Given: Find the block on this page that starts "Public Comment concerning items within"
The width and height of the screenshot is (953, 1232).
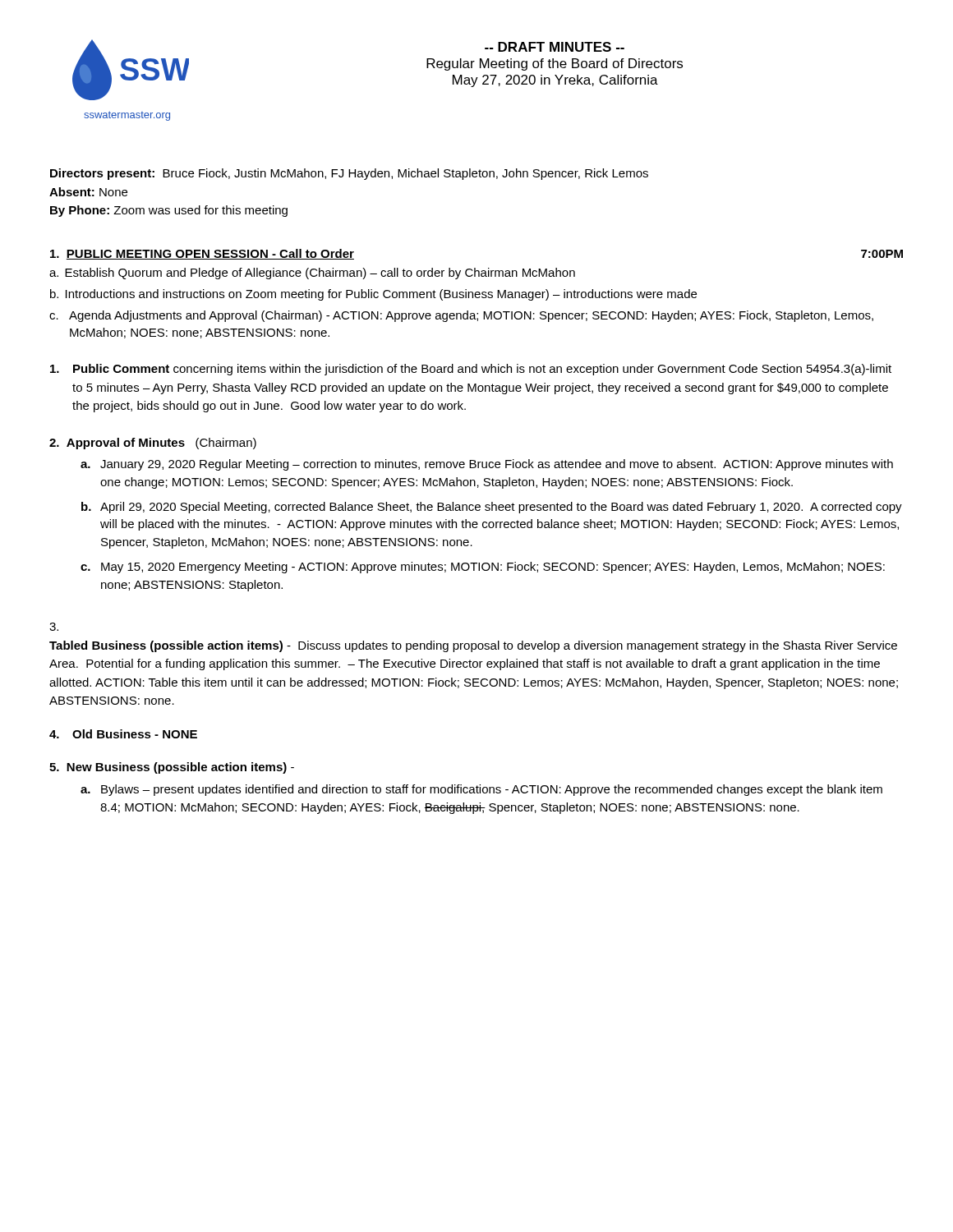Looking at the screenshot, I should [x=476, y=387].
